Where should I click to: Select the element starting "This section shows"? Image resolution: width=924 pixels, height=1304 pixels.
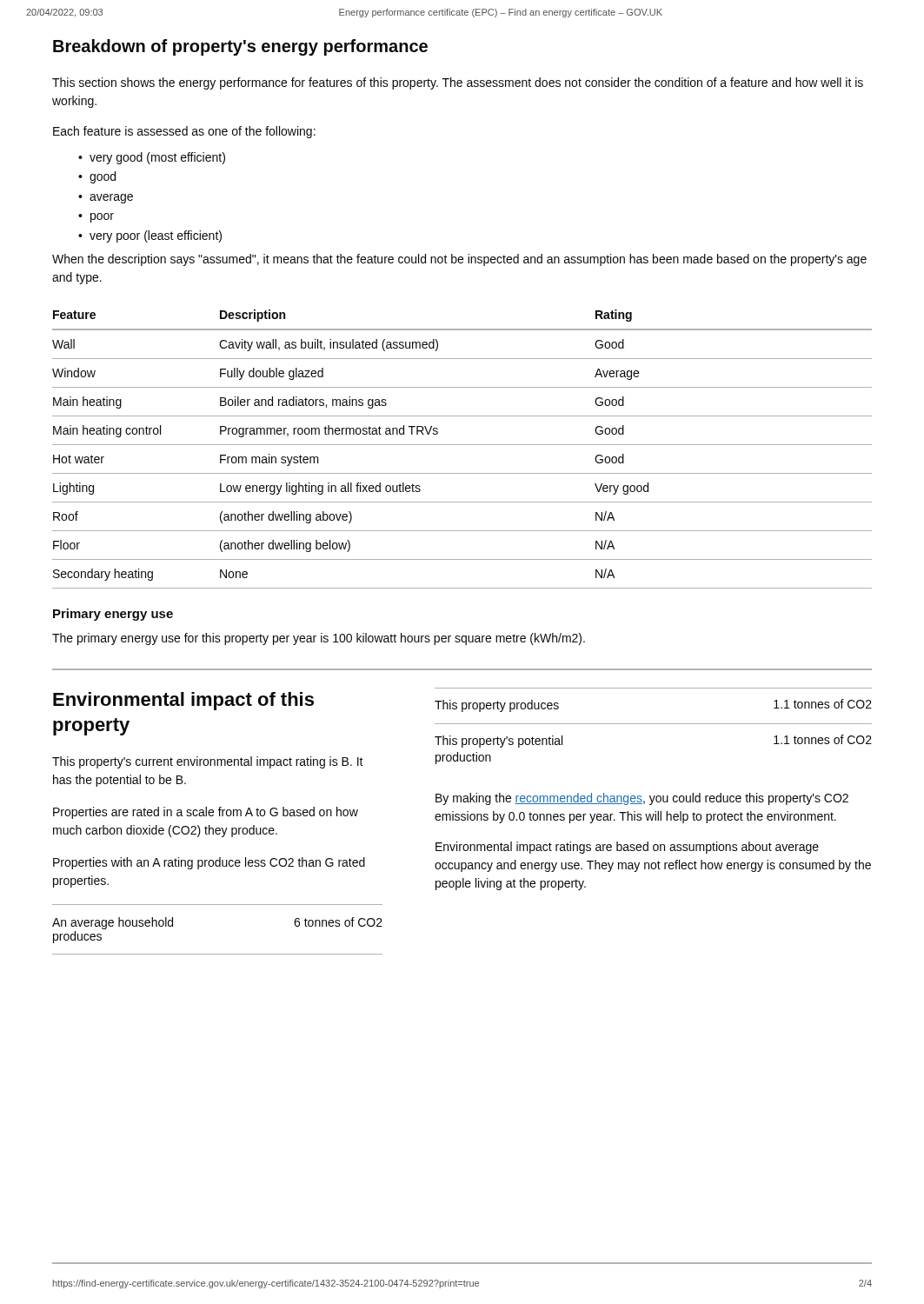coord(458,92)
